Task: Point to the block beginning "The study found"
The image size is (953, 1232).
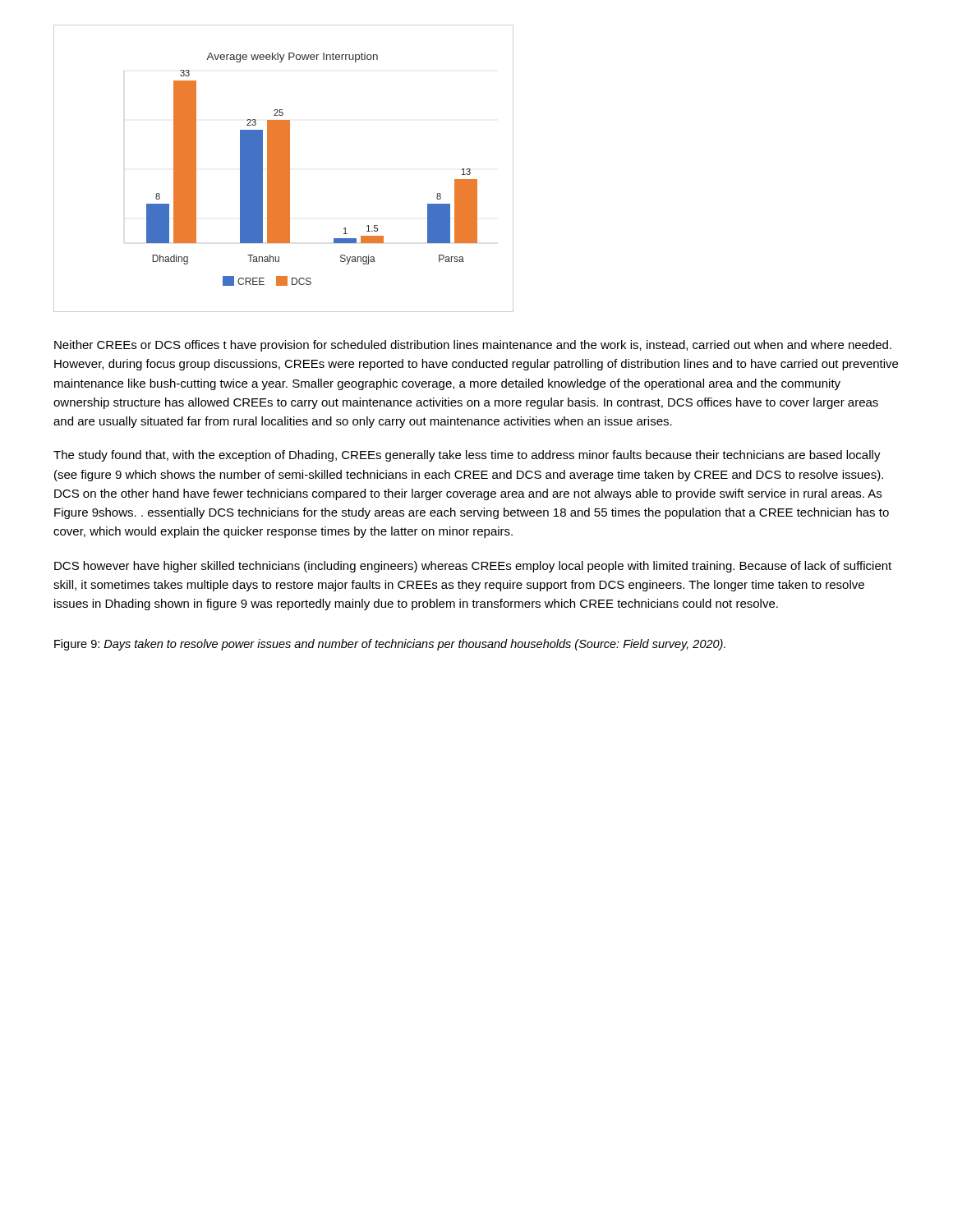Action: point(471,493)
